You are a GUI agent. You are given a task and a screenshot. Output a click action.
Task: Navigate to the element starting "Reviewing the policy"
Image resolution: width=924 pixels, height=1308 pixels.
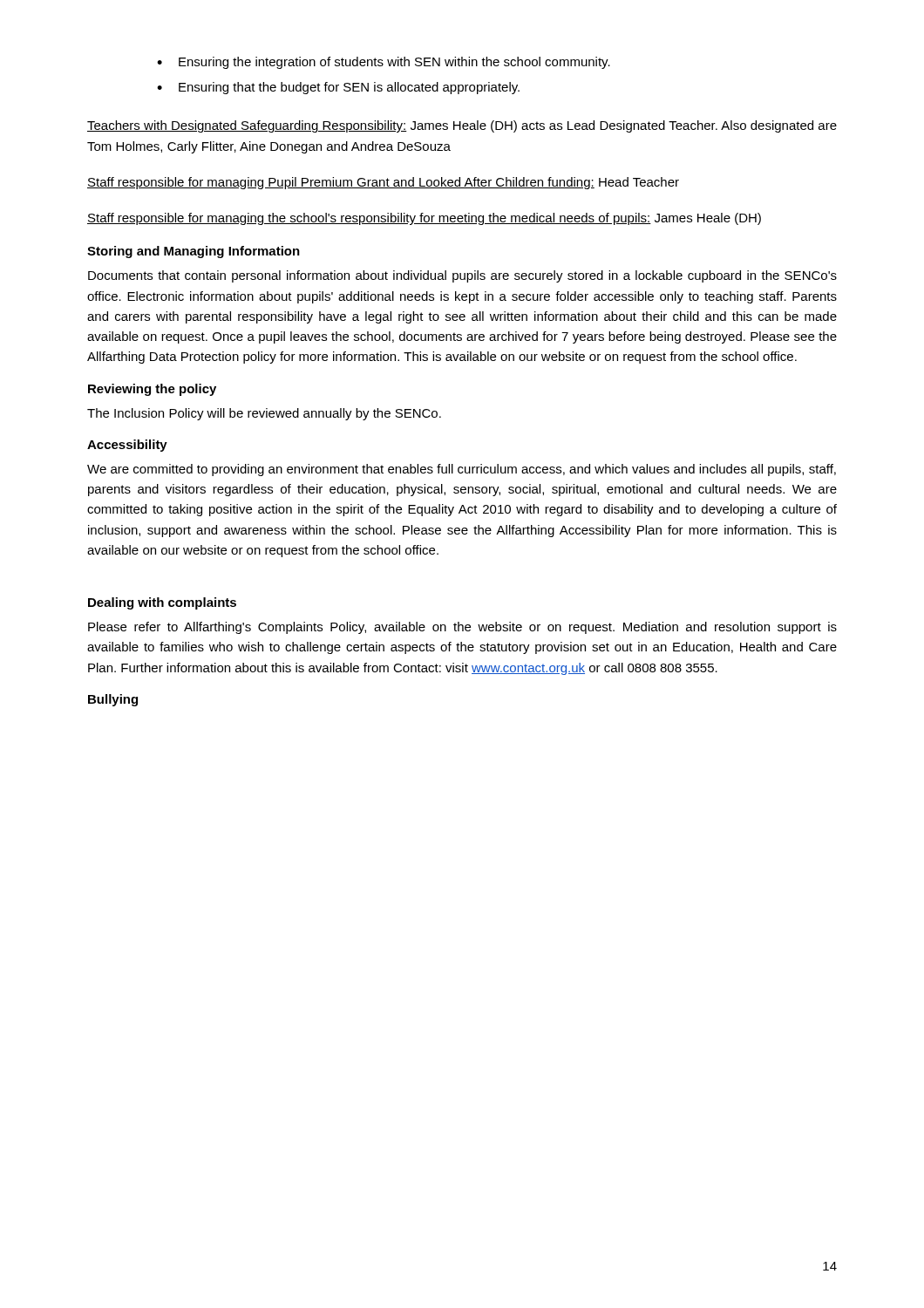152,388
